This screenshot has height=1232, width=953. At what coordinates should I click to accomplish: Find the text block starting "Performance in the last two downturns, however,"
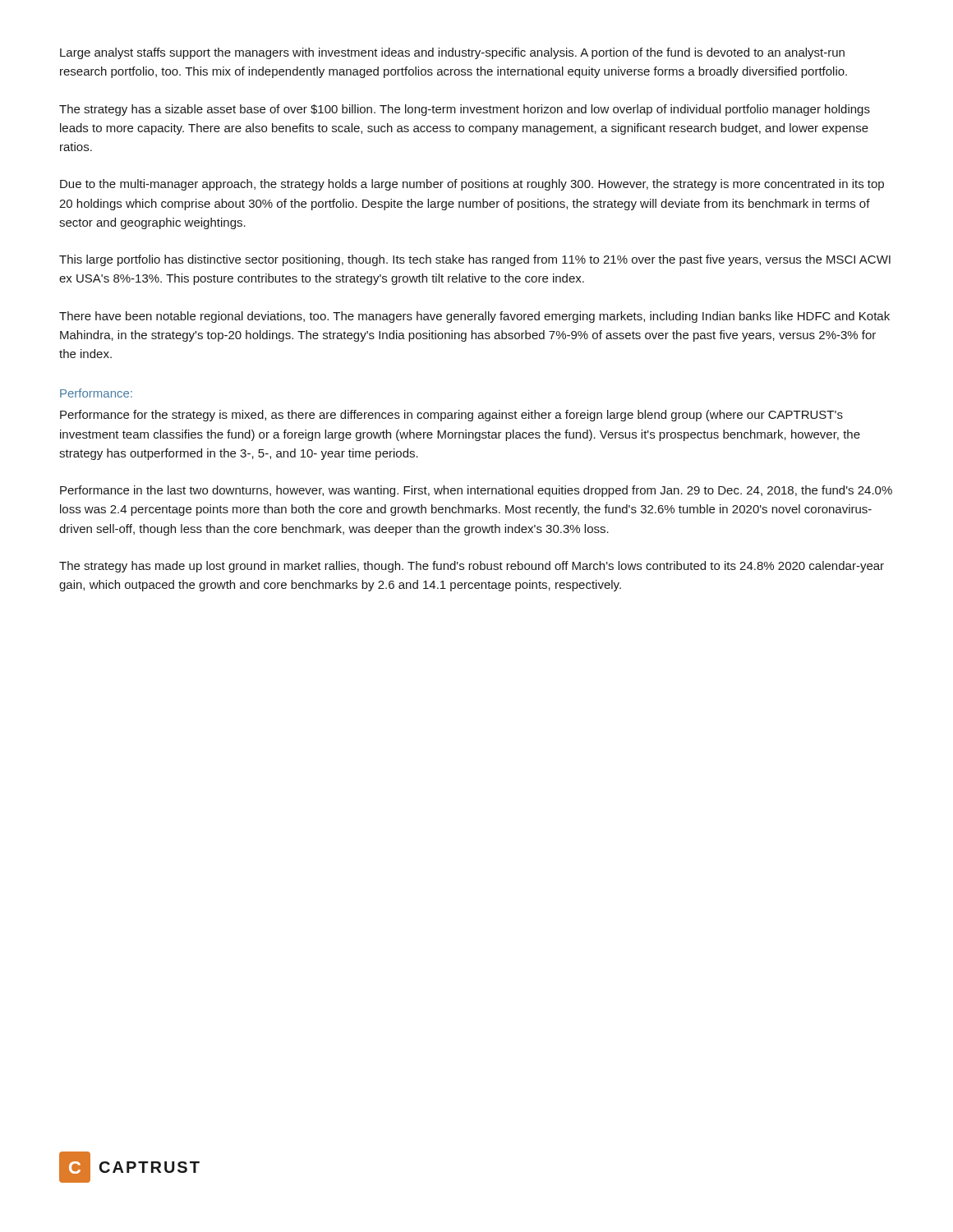(x=476, y=509)
